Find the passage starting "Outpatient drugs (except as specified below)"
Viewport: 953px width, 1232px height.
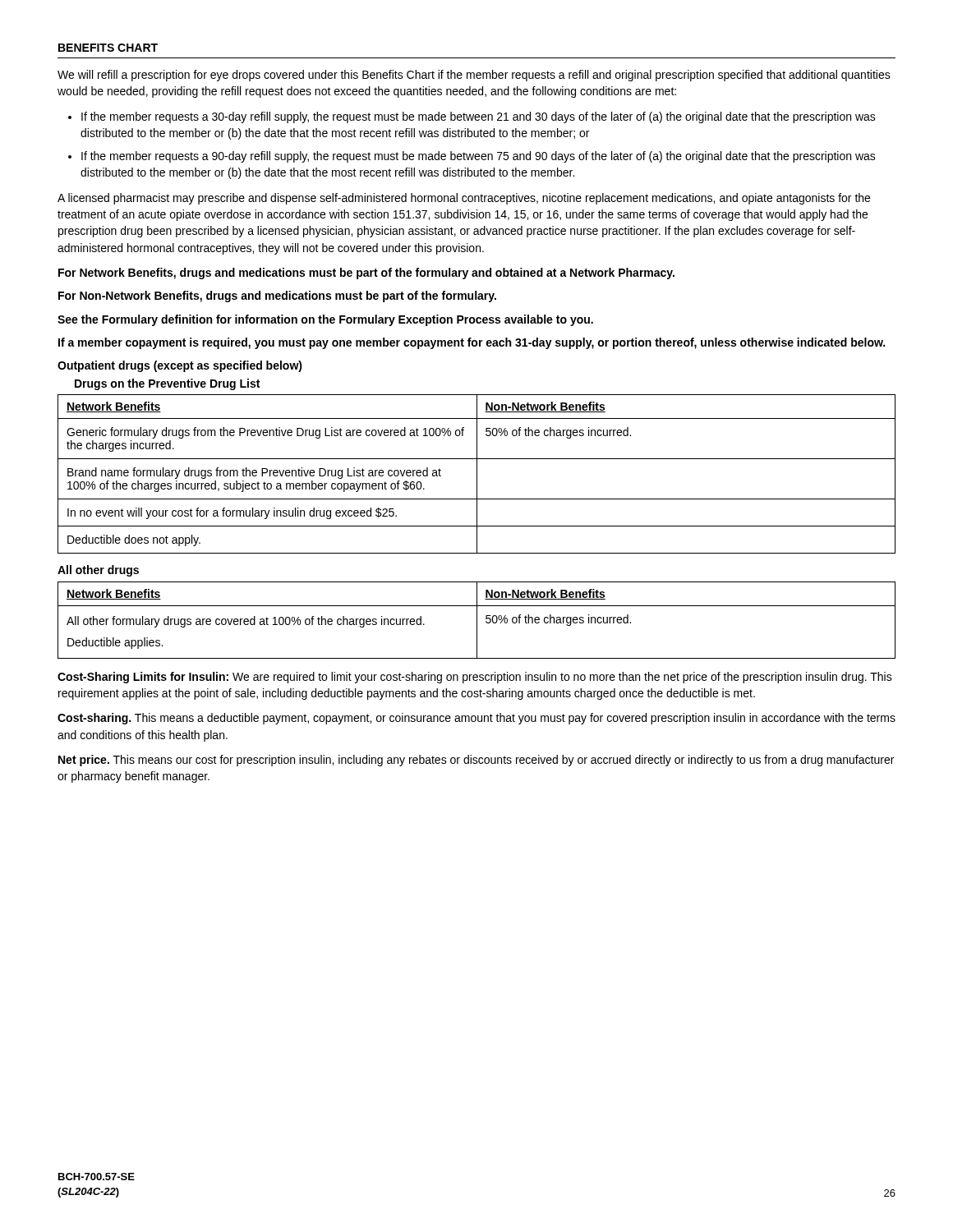point(180,366)
